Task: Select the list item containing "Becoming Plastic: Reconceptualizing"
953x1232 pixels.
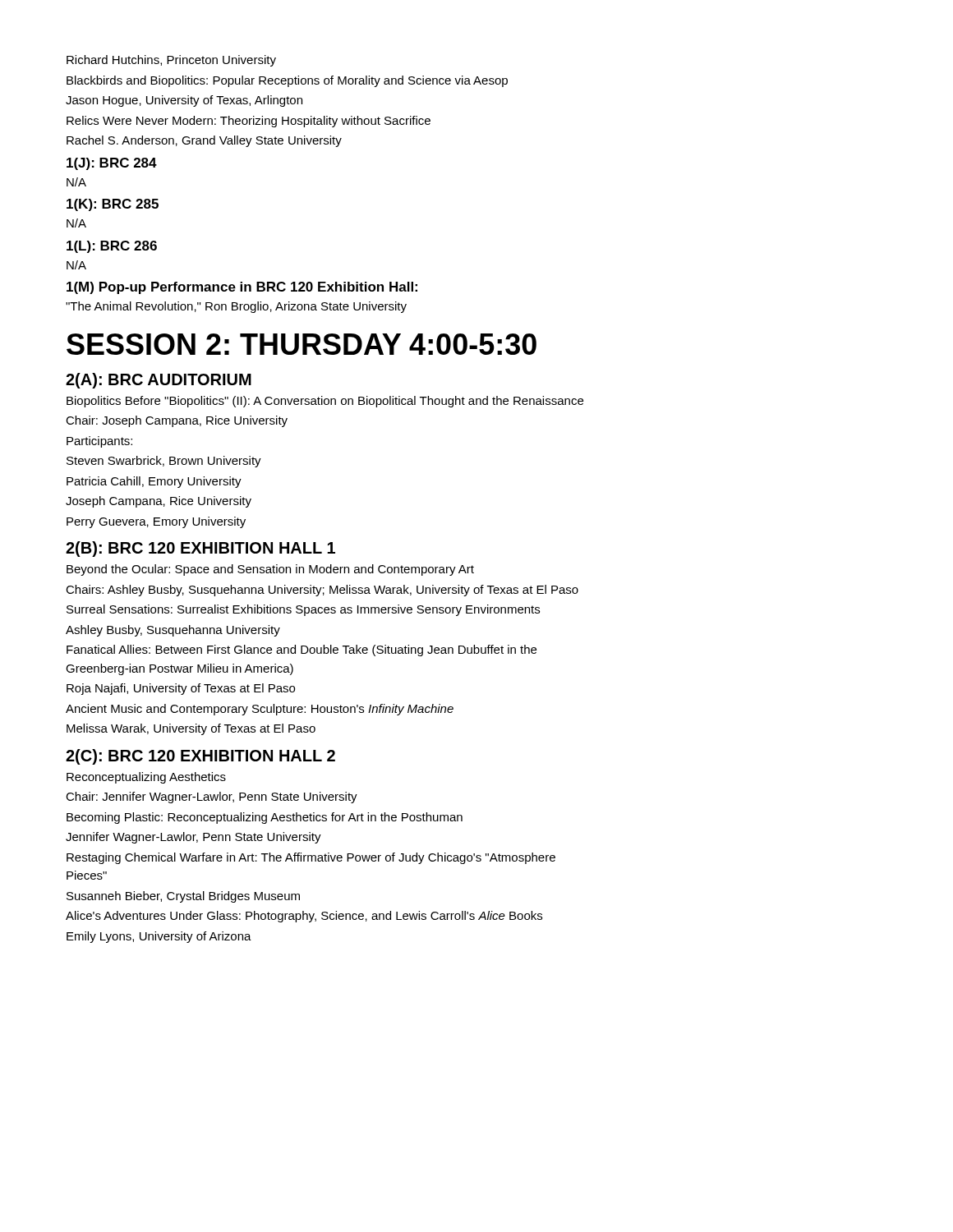Action: 264,816
